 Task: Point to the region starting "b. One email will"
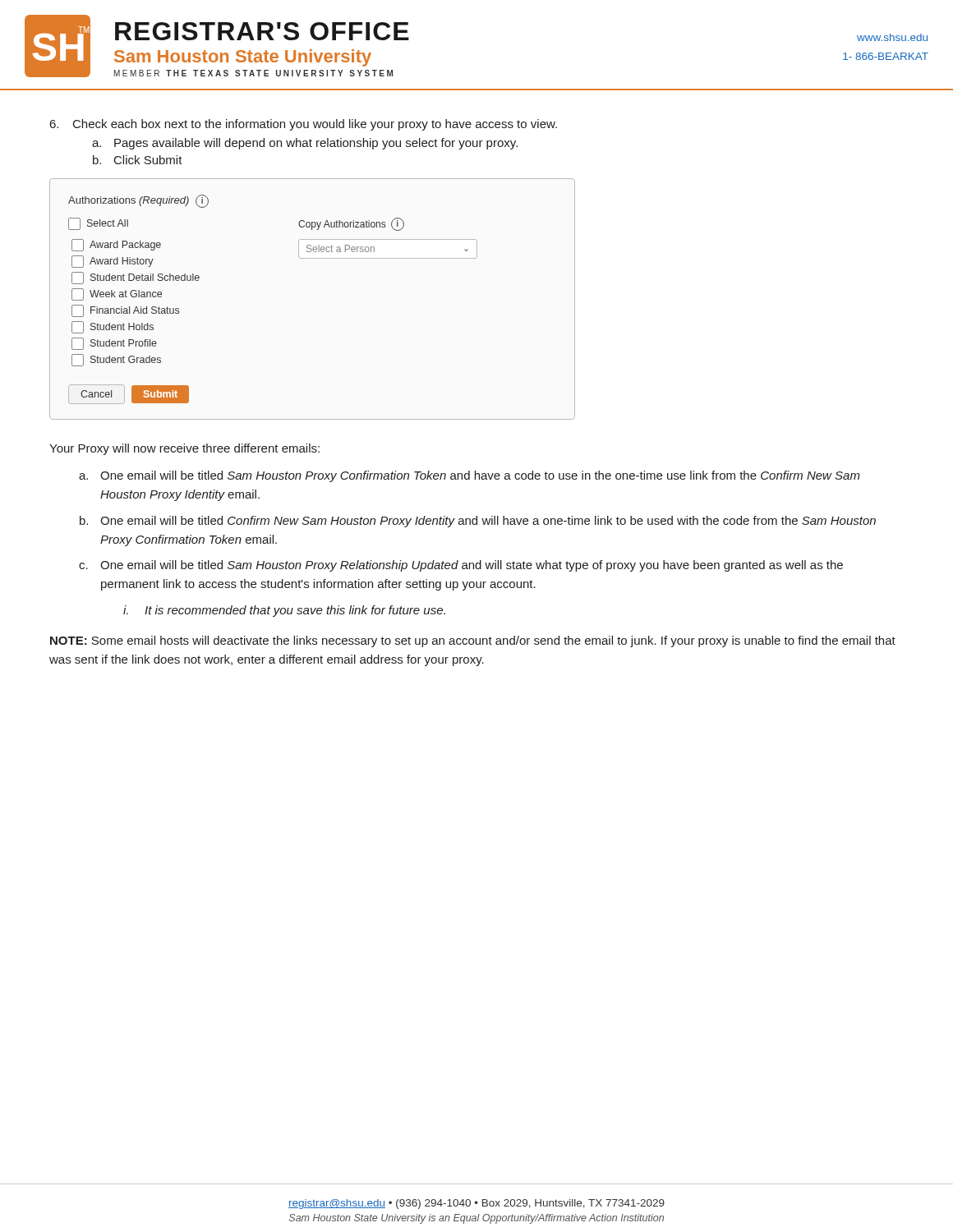pos(491,530)
